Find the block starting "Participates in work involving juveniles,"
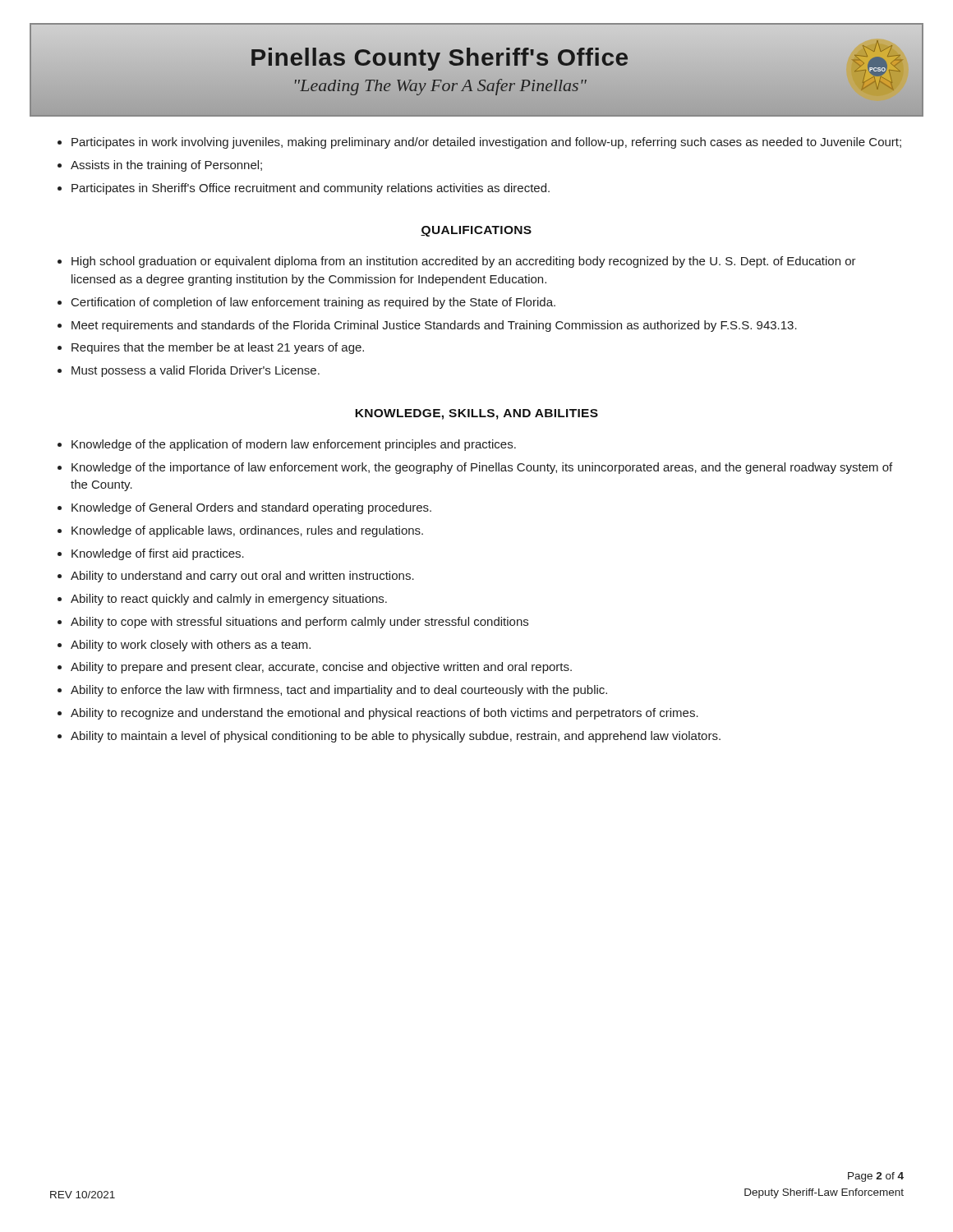The height and width of the screenshot is (1232, 953). click(x=476, y=142)
